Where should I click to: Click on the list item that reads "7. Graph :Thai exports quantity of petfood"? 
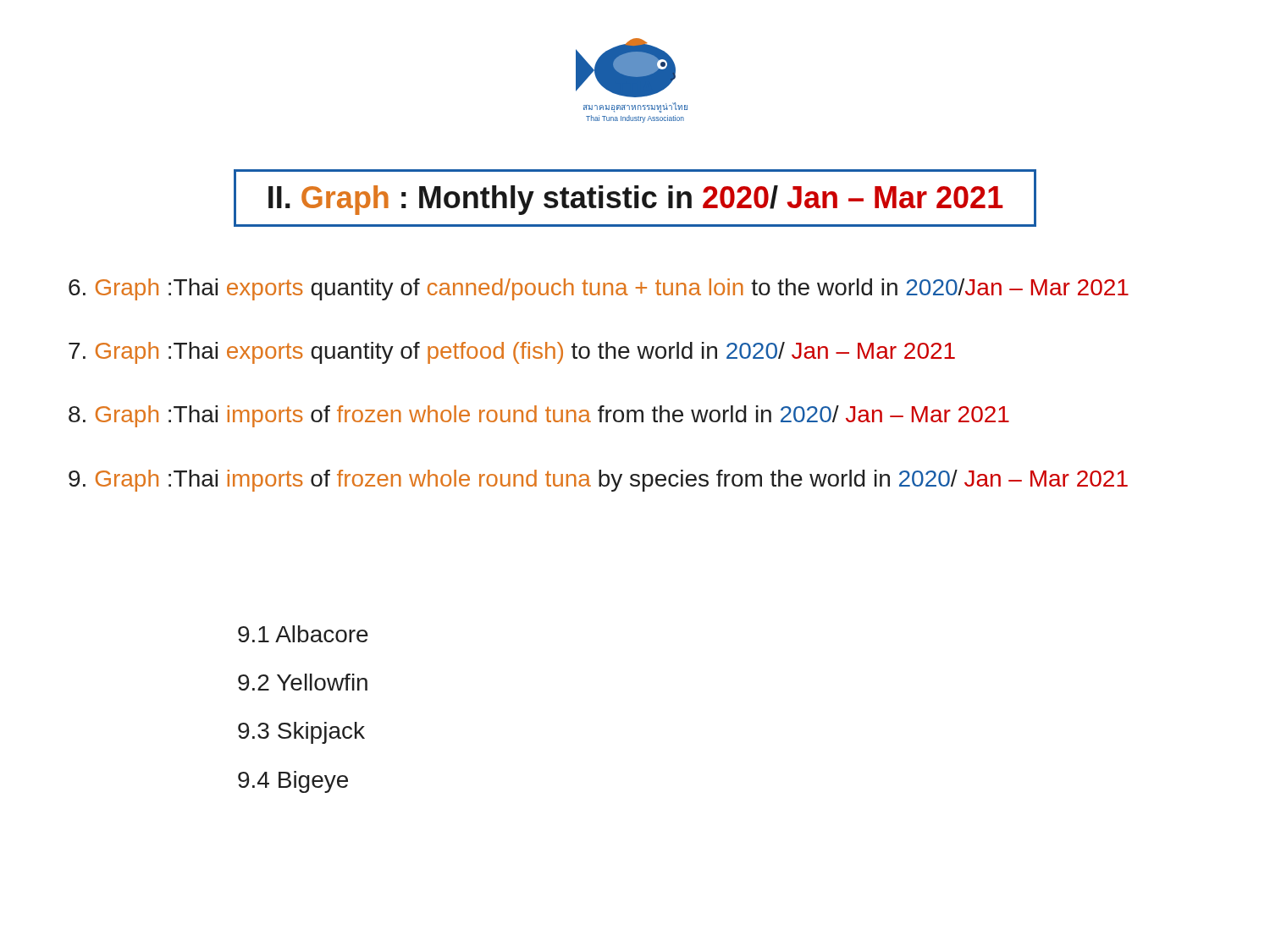click(x=512, y=351)
